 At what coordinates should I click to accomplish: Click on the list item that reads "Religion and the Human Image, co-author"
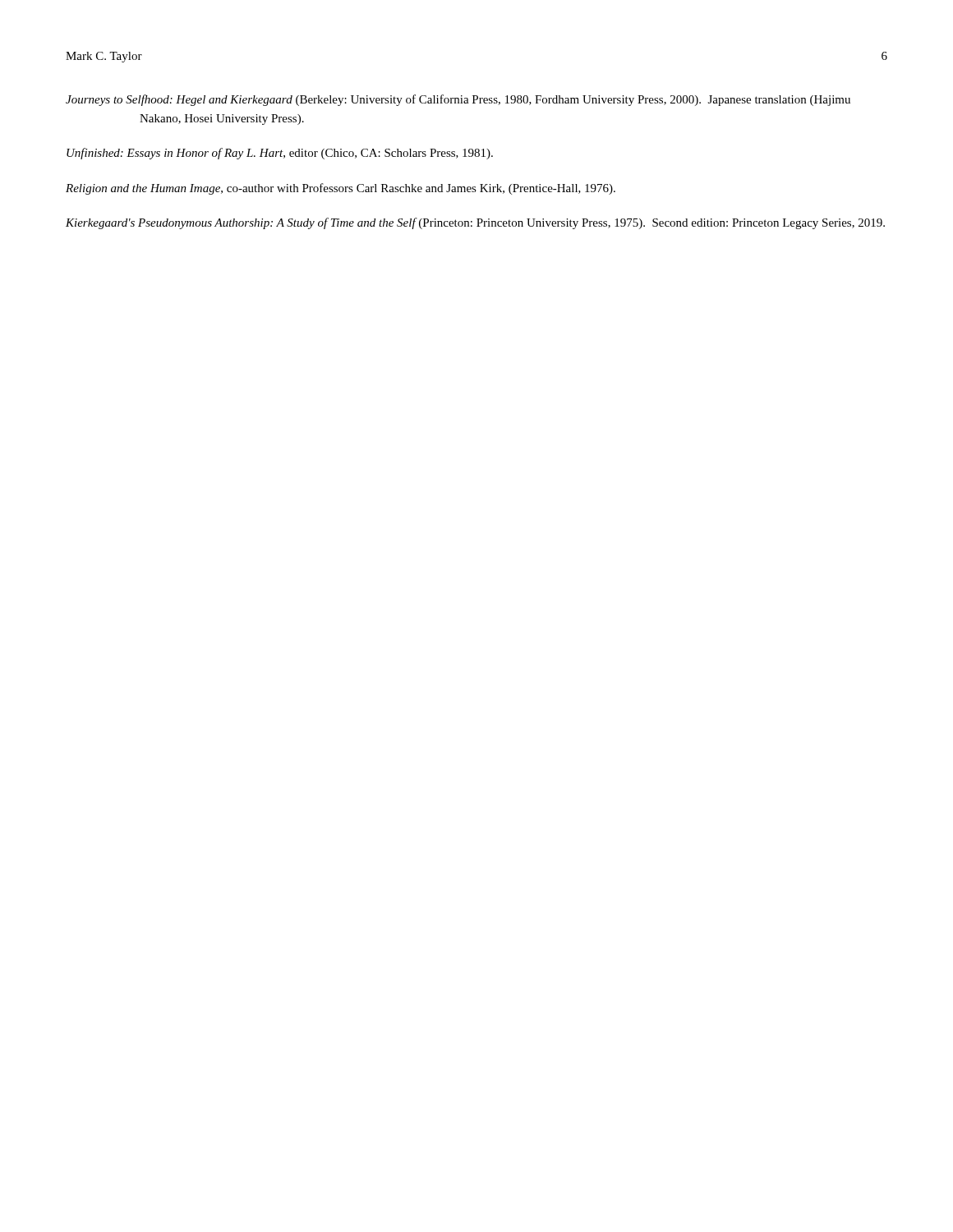tap(341, 188)
